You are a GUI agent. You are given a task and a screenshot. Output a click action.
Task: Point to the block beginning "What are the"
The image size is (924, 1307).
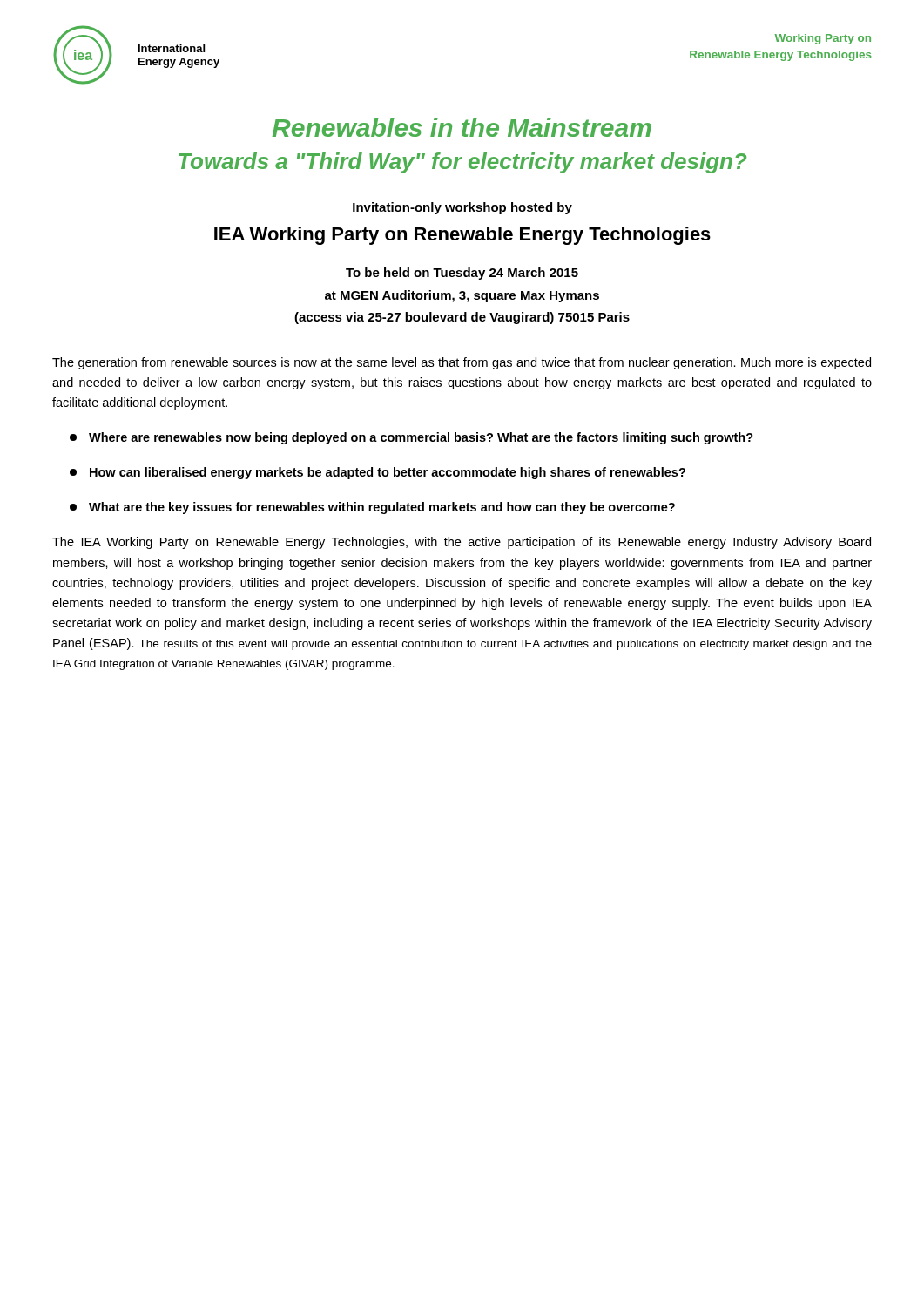pyautogui.click(x=373, y=507)
